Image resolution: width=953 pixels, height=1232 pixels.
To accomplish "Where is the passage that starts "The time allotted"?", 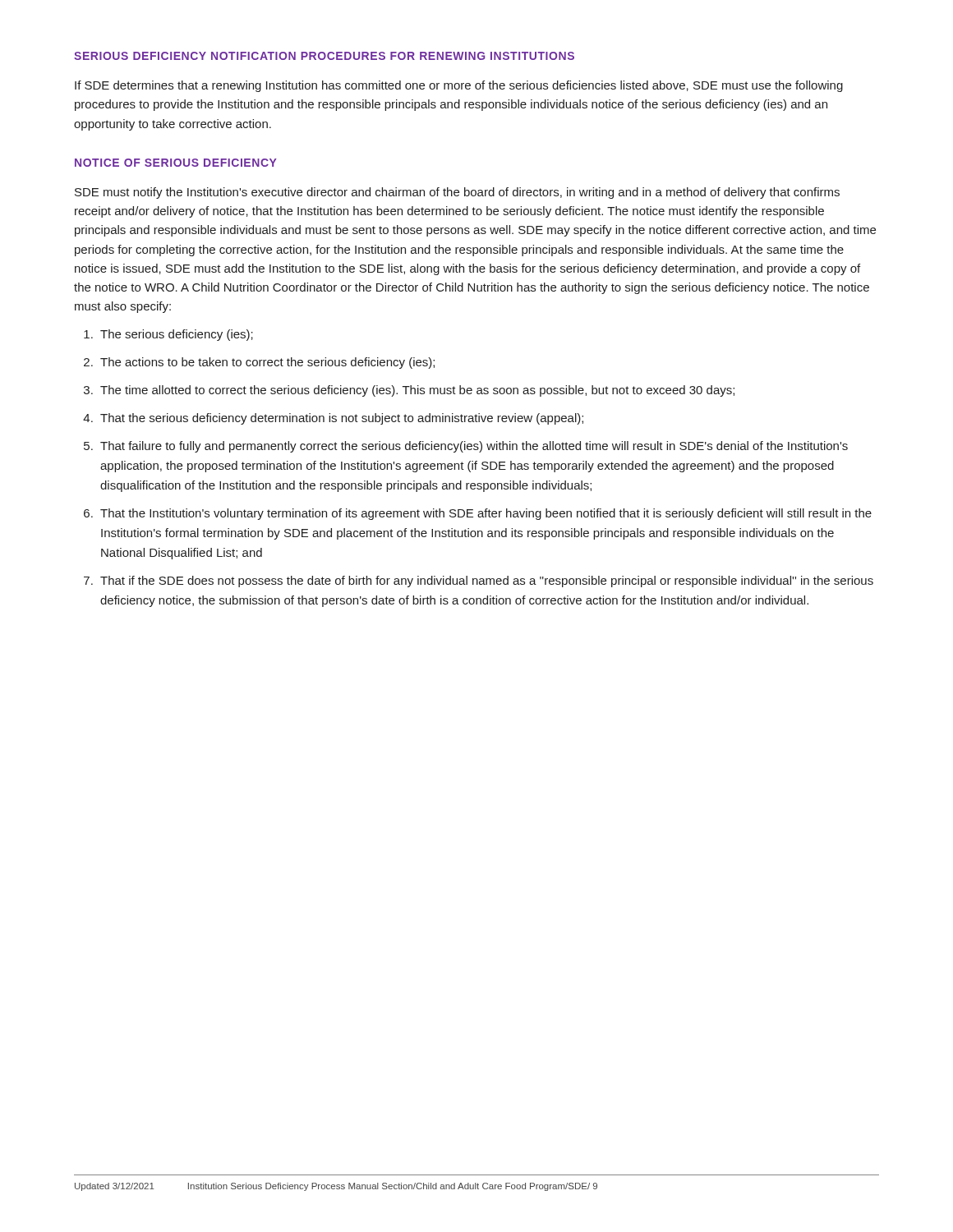I will point(418,389).
